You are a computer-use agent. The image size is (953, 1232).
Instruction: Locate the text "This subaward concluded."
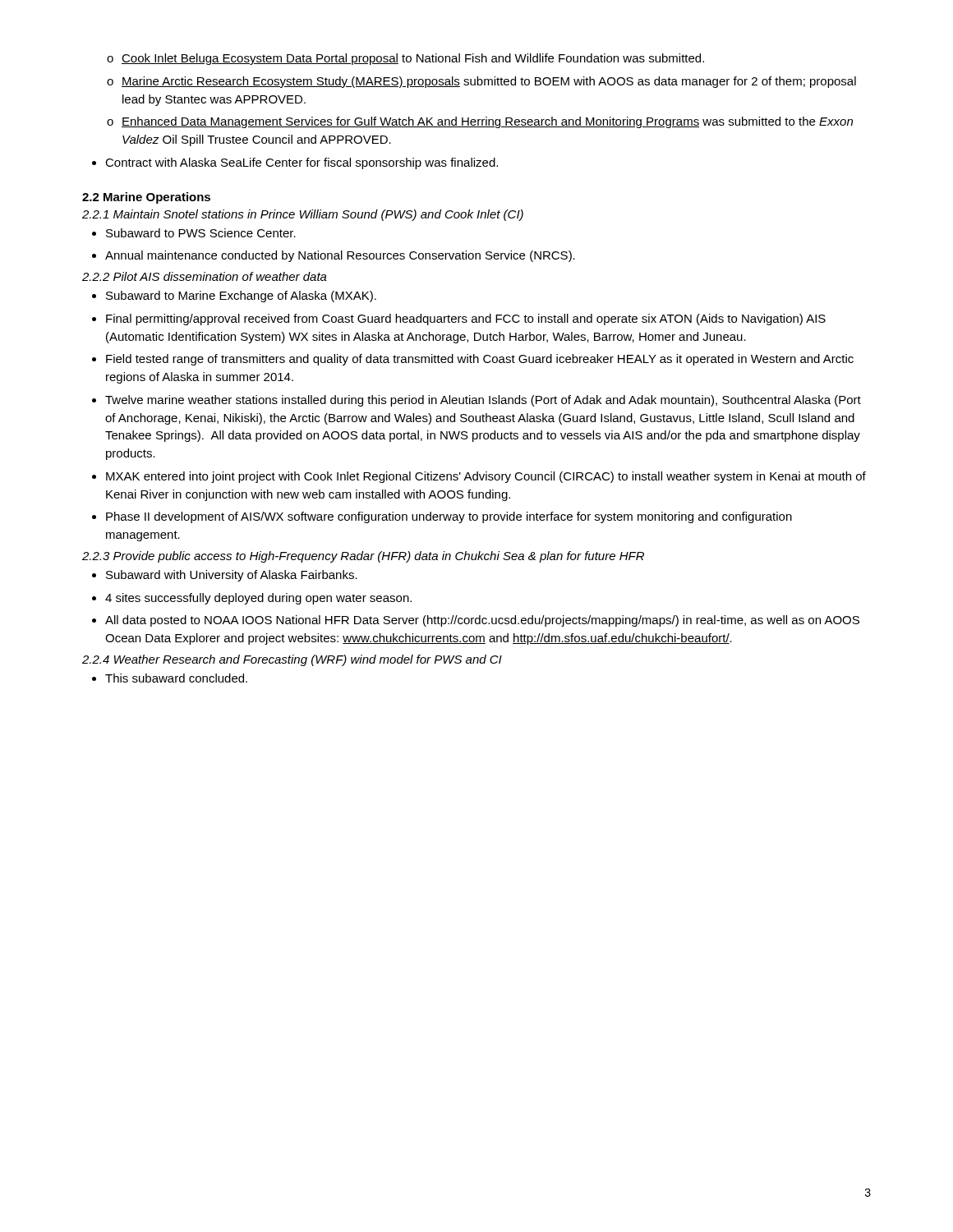coord(170,678)
